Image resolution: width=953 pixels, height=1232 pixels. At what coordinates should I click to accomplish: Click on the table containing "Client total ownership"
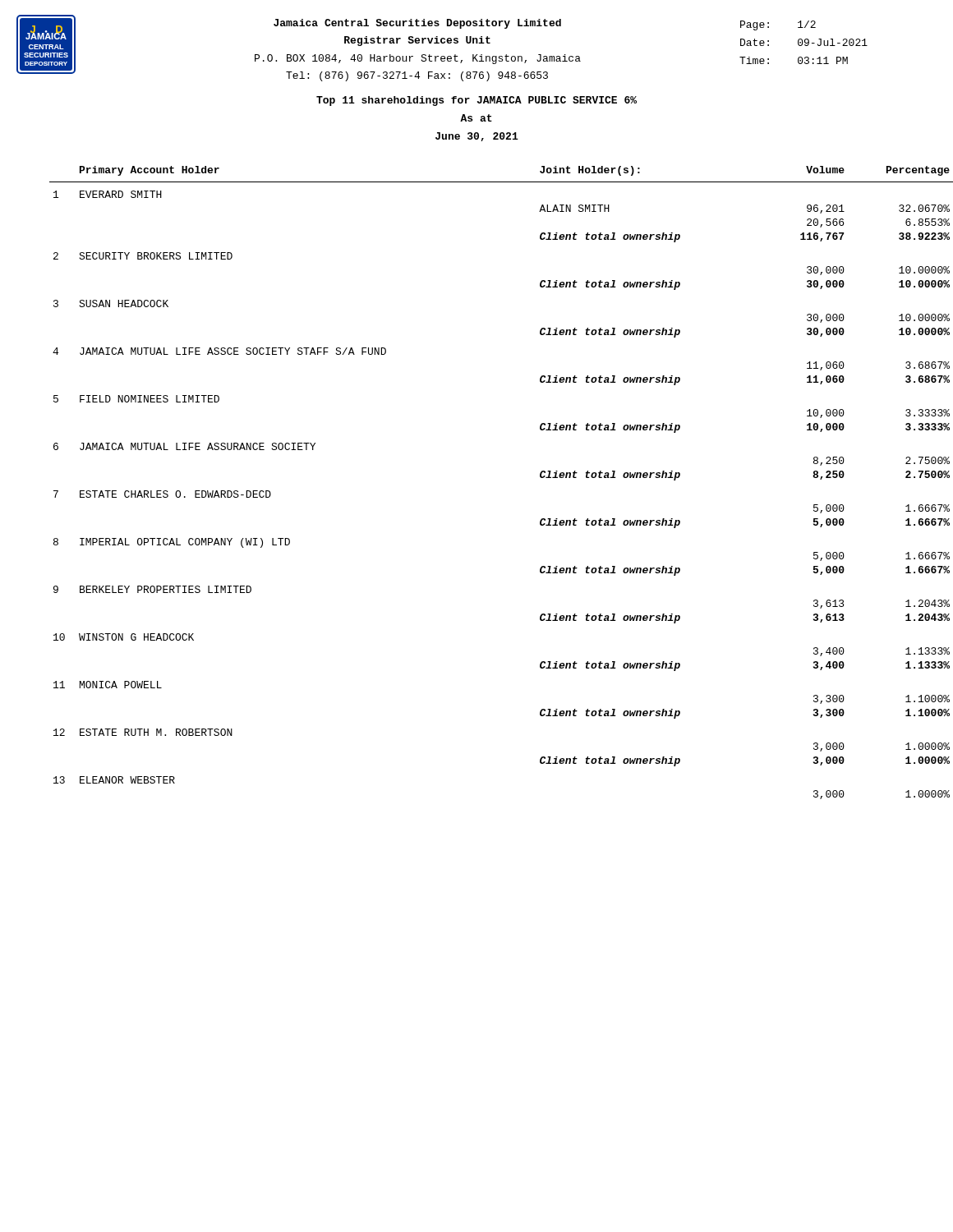(476, 480)
